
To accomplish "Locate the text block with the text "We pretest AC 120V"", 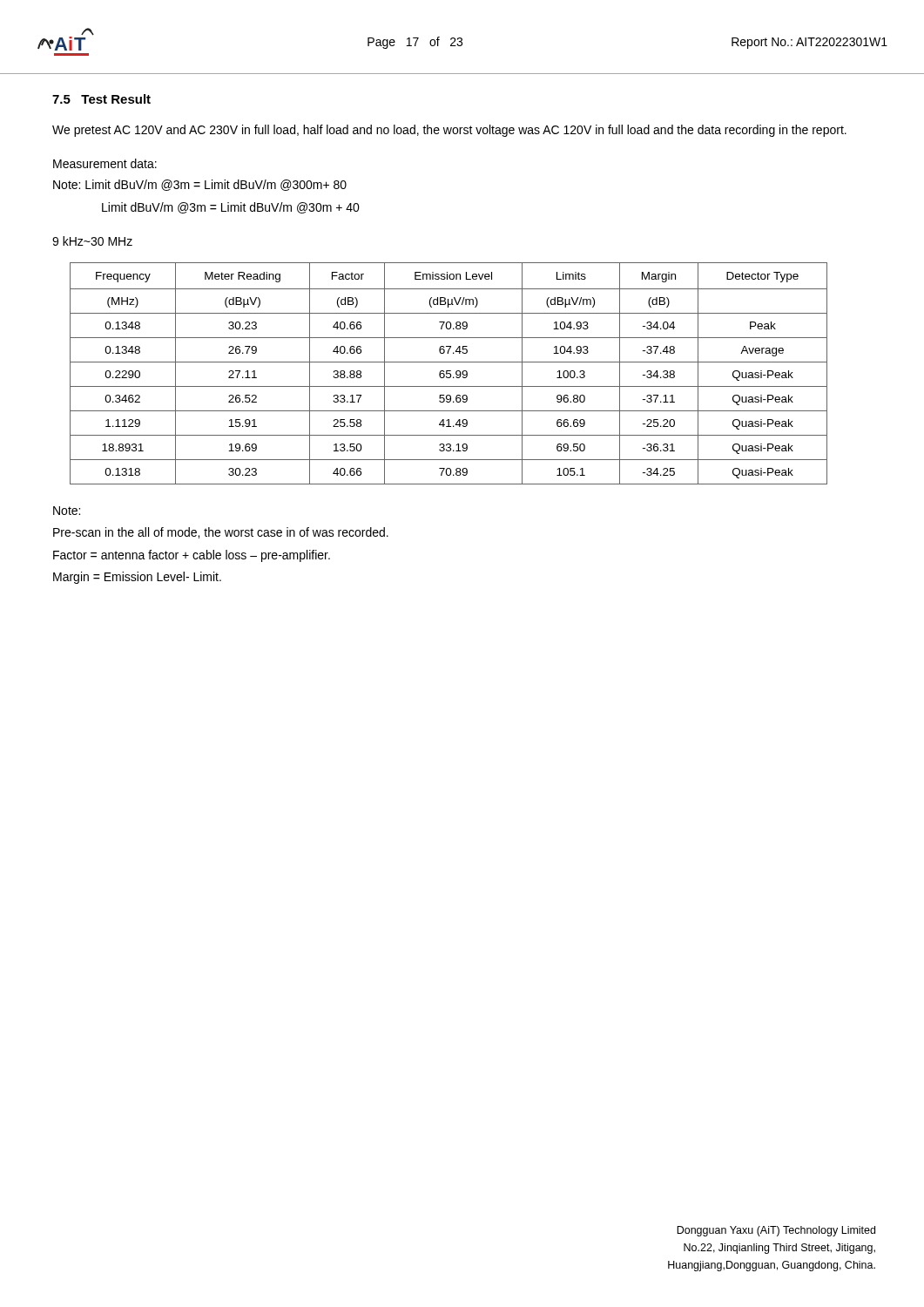I will click(x=450, y=130).
